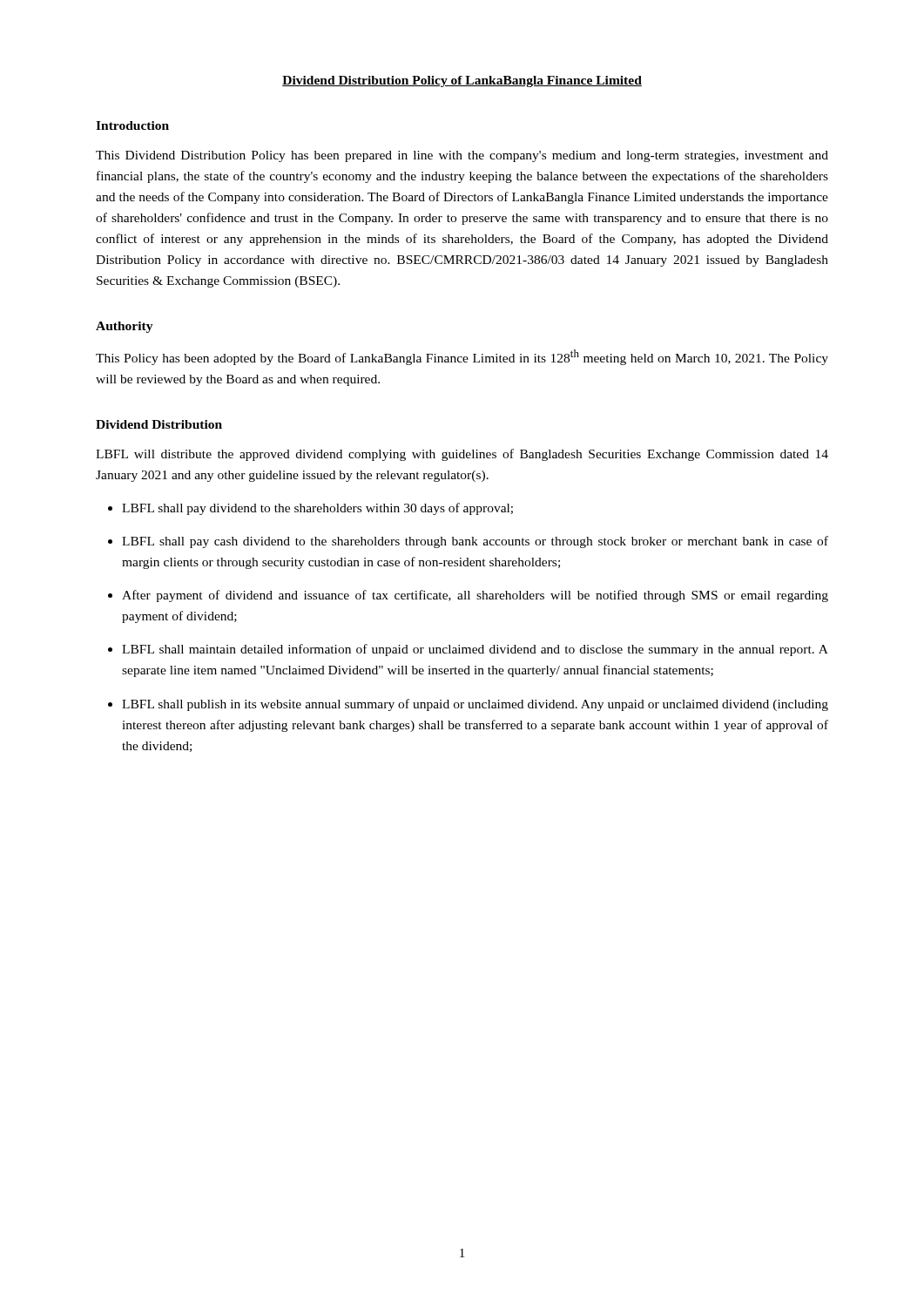
Task: Point to the block starting "This Policy has been adopted by the Board"
Action: [x=462, y=367]
